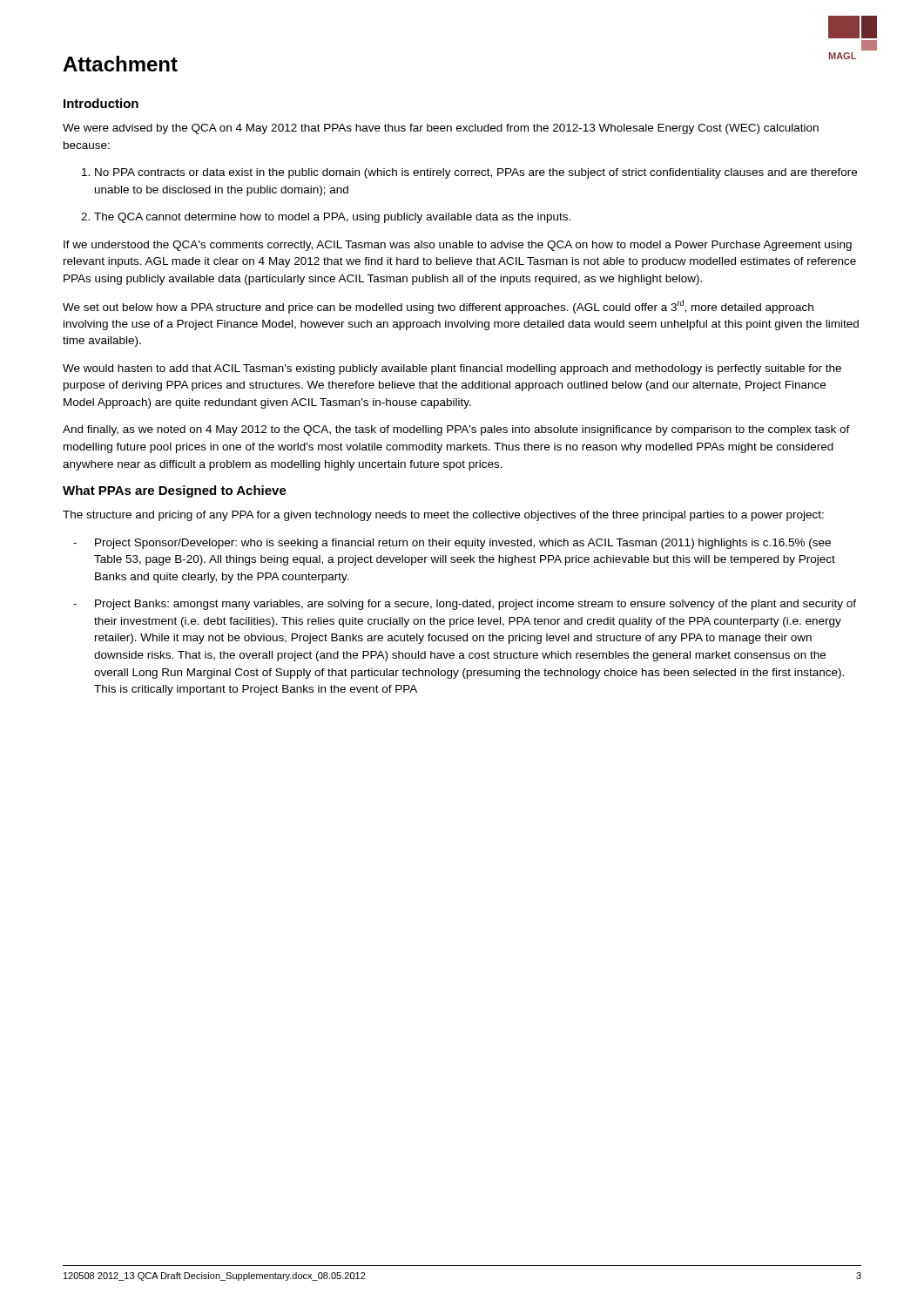This screenshot has height=1307, width=924.
Task: Point to the block beginning "Project Banks: amongst"
Action: [x=462, y=647]
